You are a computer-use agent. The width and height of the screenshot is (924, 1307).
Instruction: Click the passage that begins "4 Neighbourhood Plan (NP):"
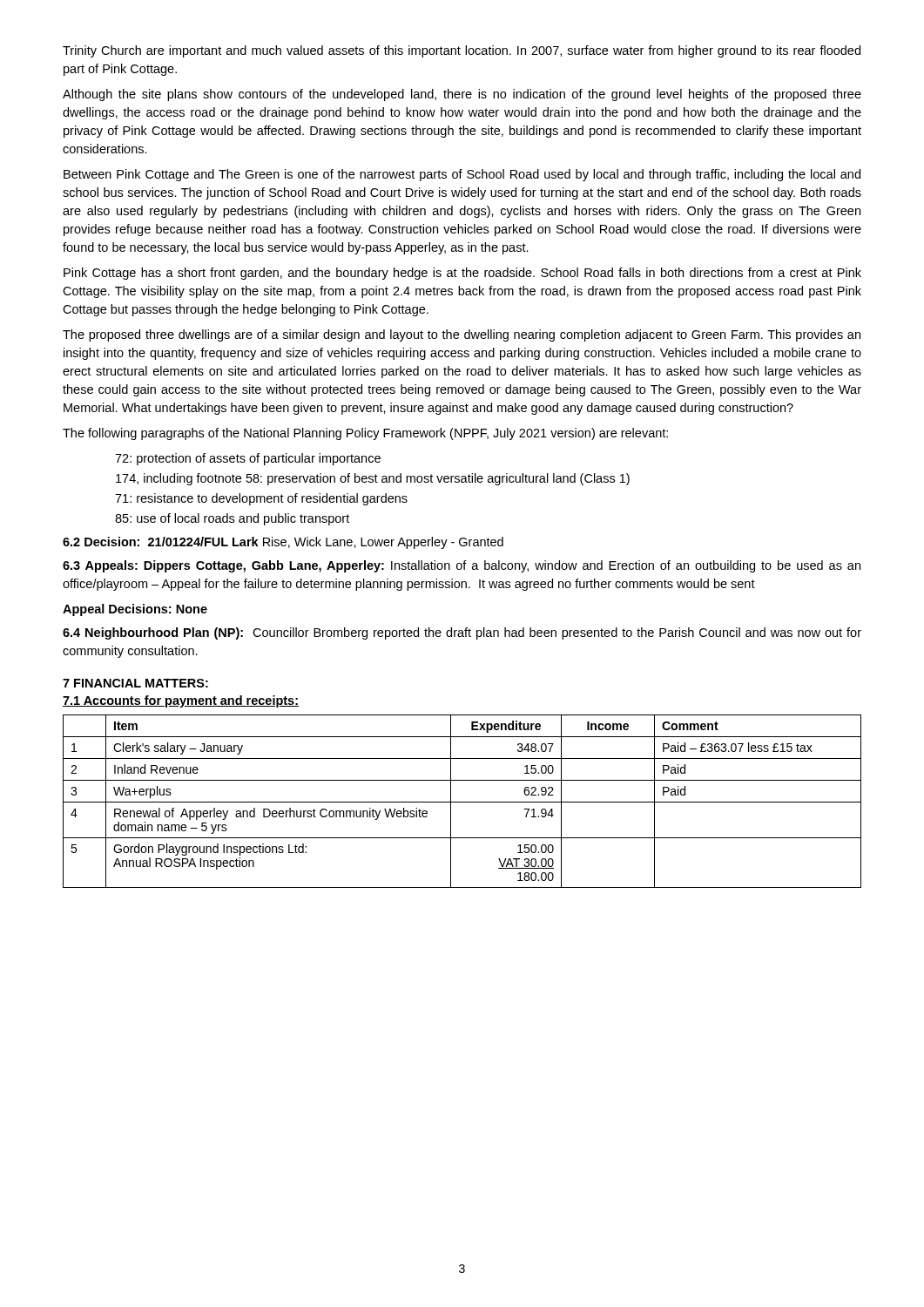[462, 642]
